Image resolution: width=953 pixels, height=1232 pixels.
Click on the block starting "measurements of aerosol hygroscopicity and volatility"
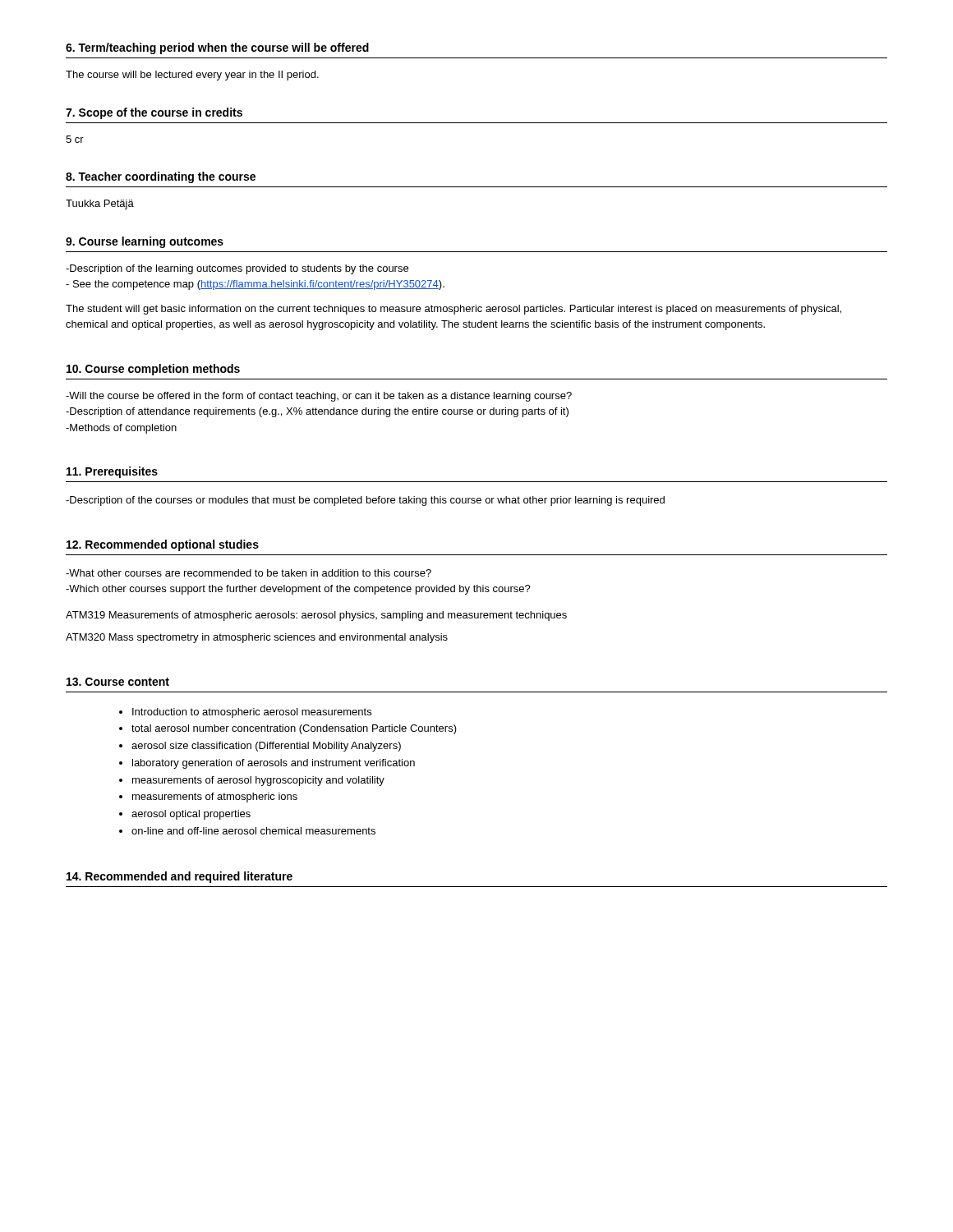tap(258, 780)
